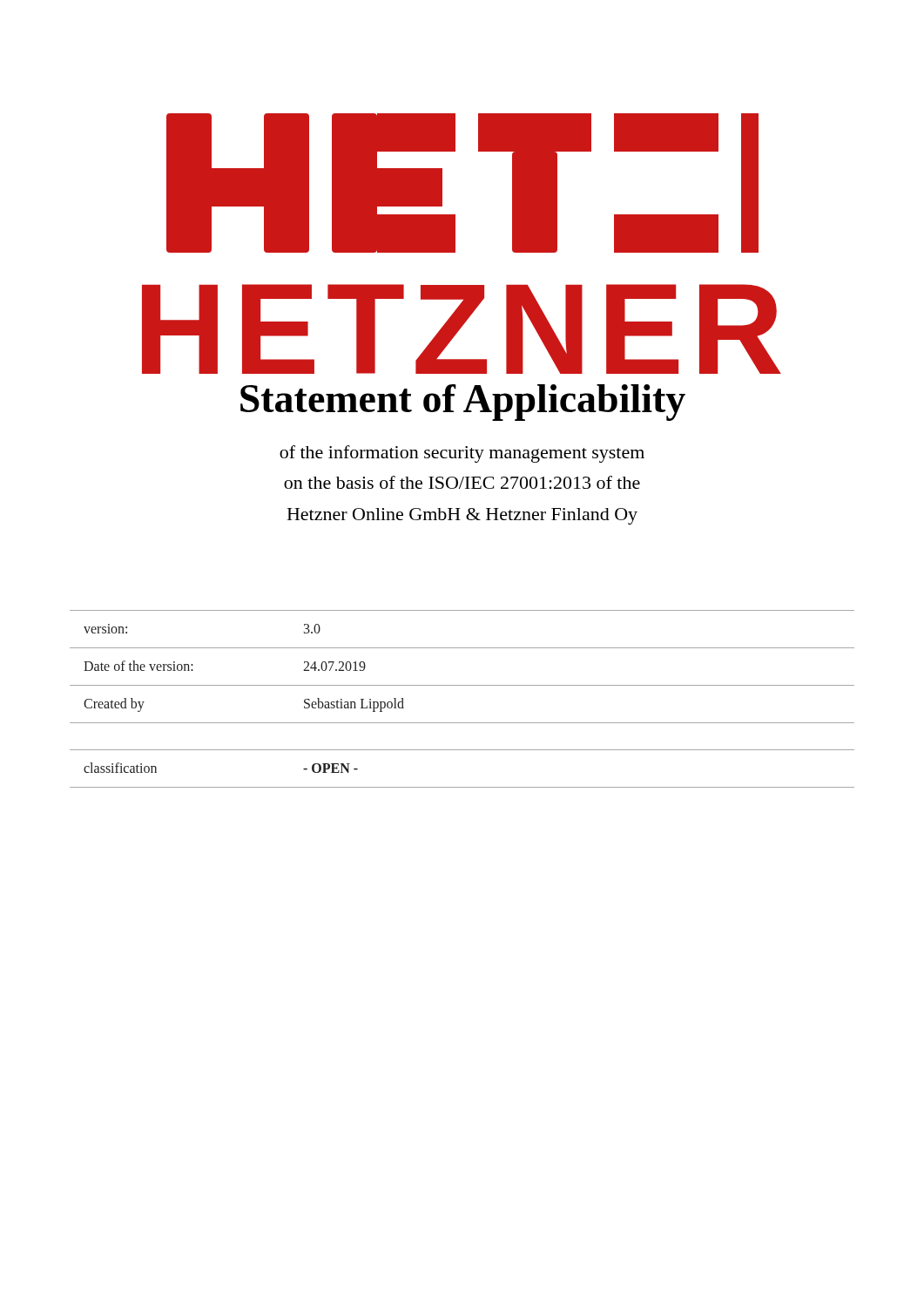Image resolution: width=924 pixels, height=1307 pixels.
Task: Click the title that begins "Statement of Applicability"
Action: coord(462,452)
